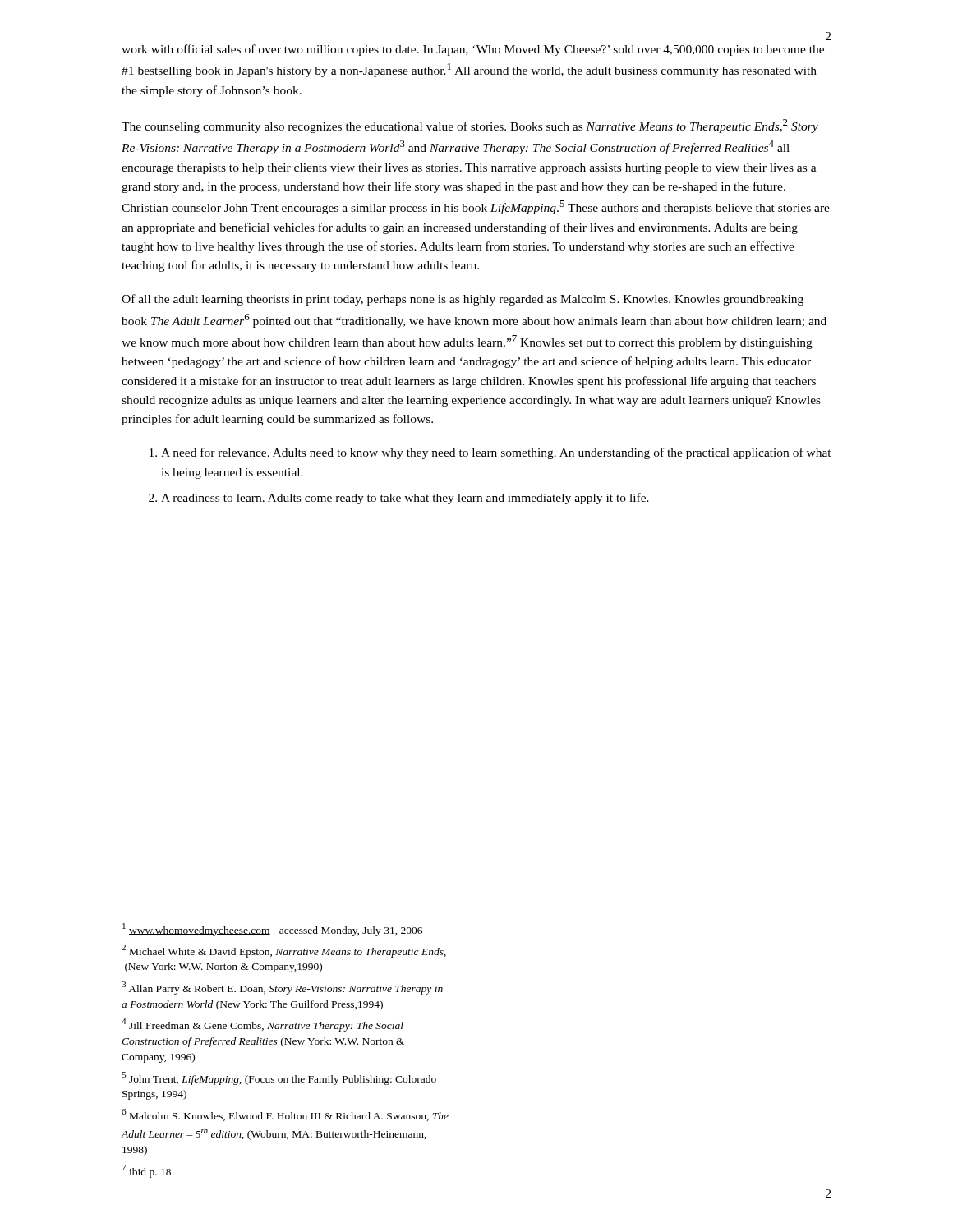Select the region starting "6 Malcolm S."
Image resolution: width=953 pixels, height=1232 pixels.
(285, 1131)
